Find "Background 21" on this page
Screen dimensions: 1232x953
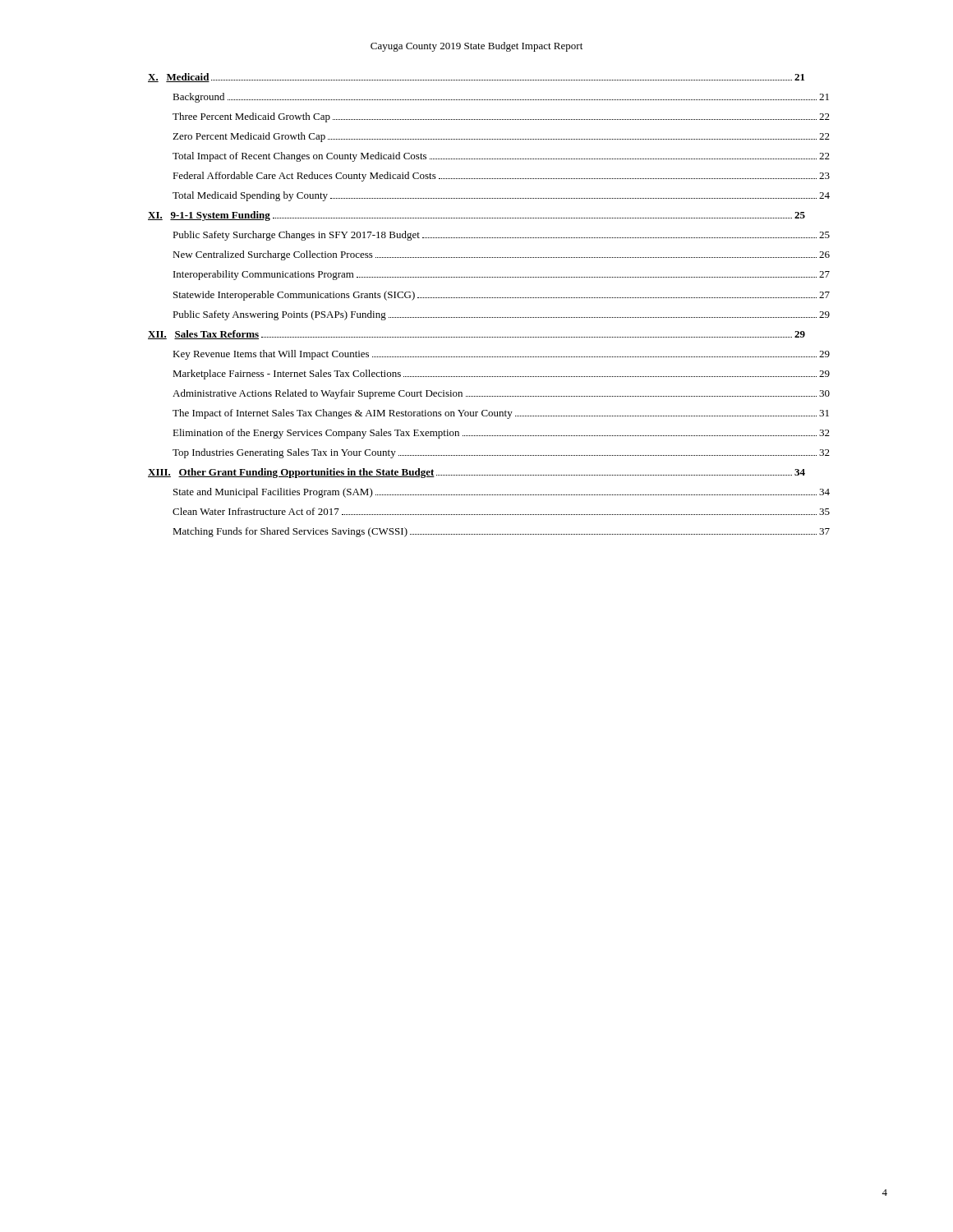501,97
